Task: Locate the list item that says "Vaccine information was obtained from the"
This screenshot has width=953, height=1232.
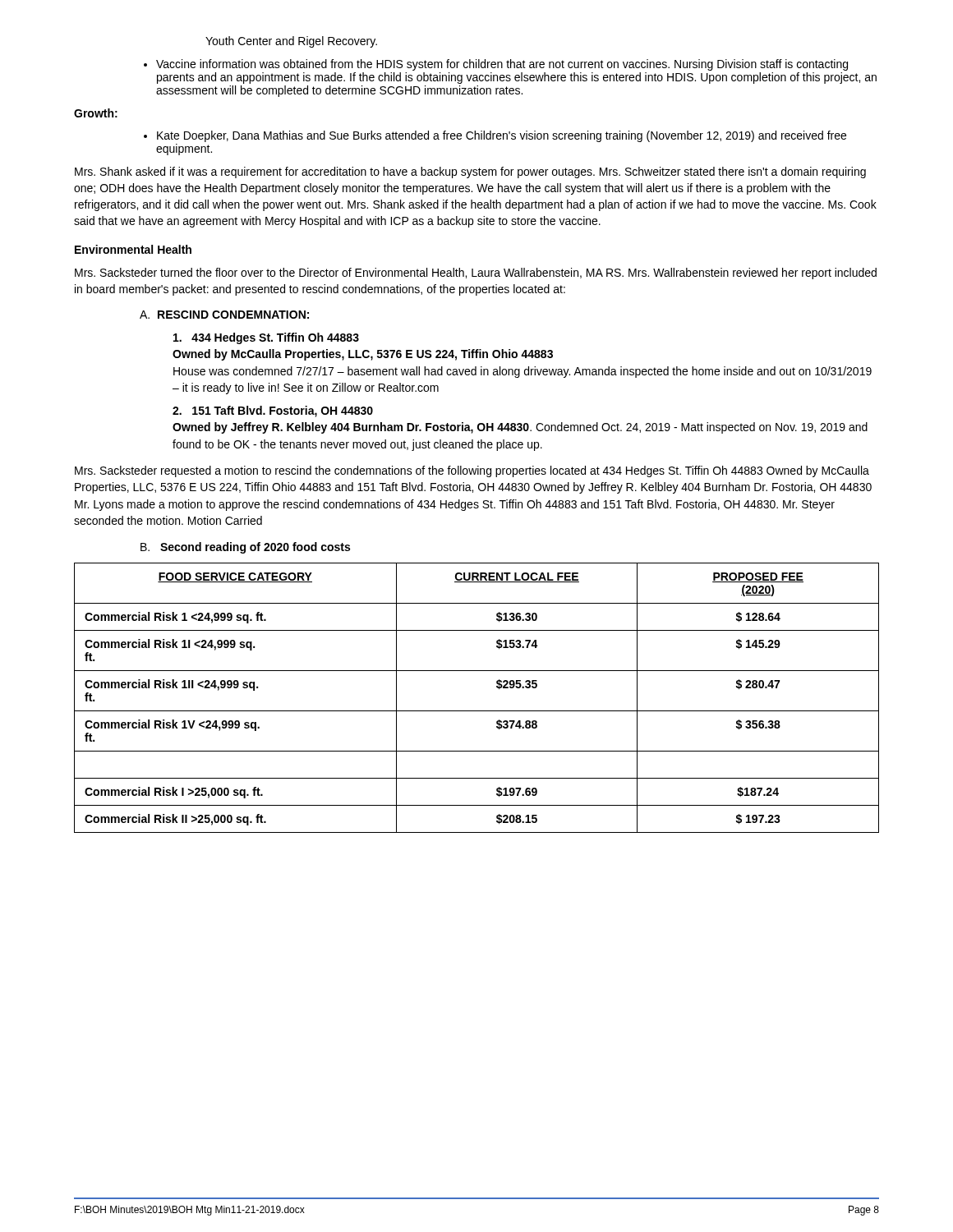Action: 509,77
